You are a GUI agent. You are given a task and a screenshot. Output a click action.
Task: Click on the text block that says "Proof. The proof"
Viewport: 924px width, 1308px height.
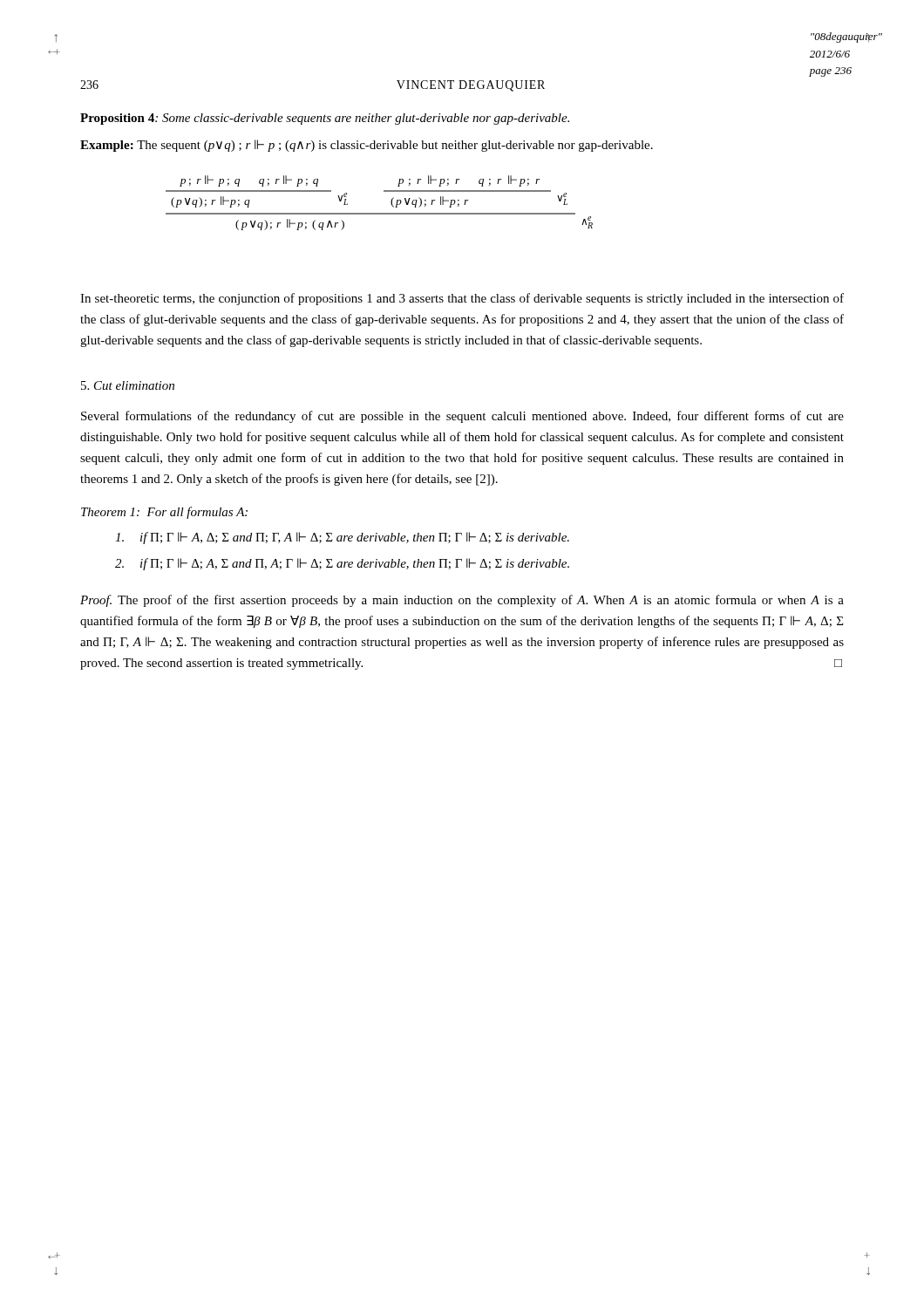coord(462,633)
